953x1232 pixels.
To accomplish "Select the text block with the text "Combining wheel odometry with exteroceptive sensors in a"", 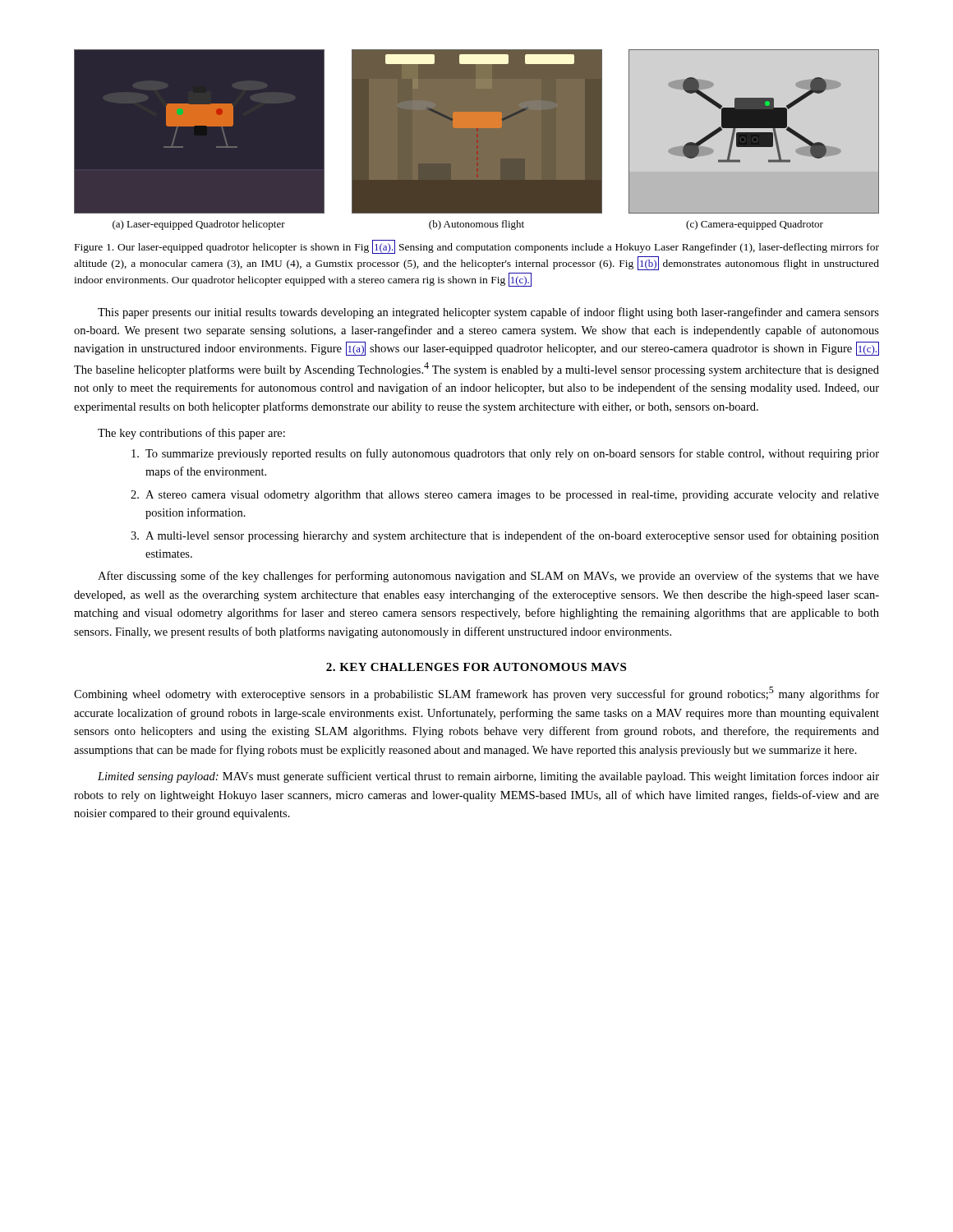I will click(476, 720).
